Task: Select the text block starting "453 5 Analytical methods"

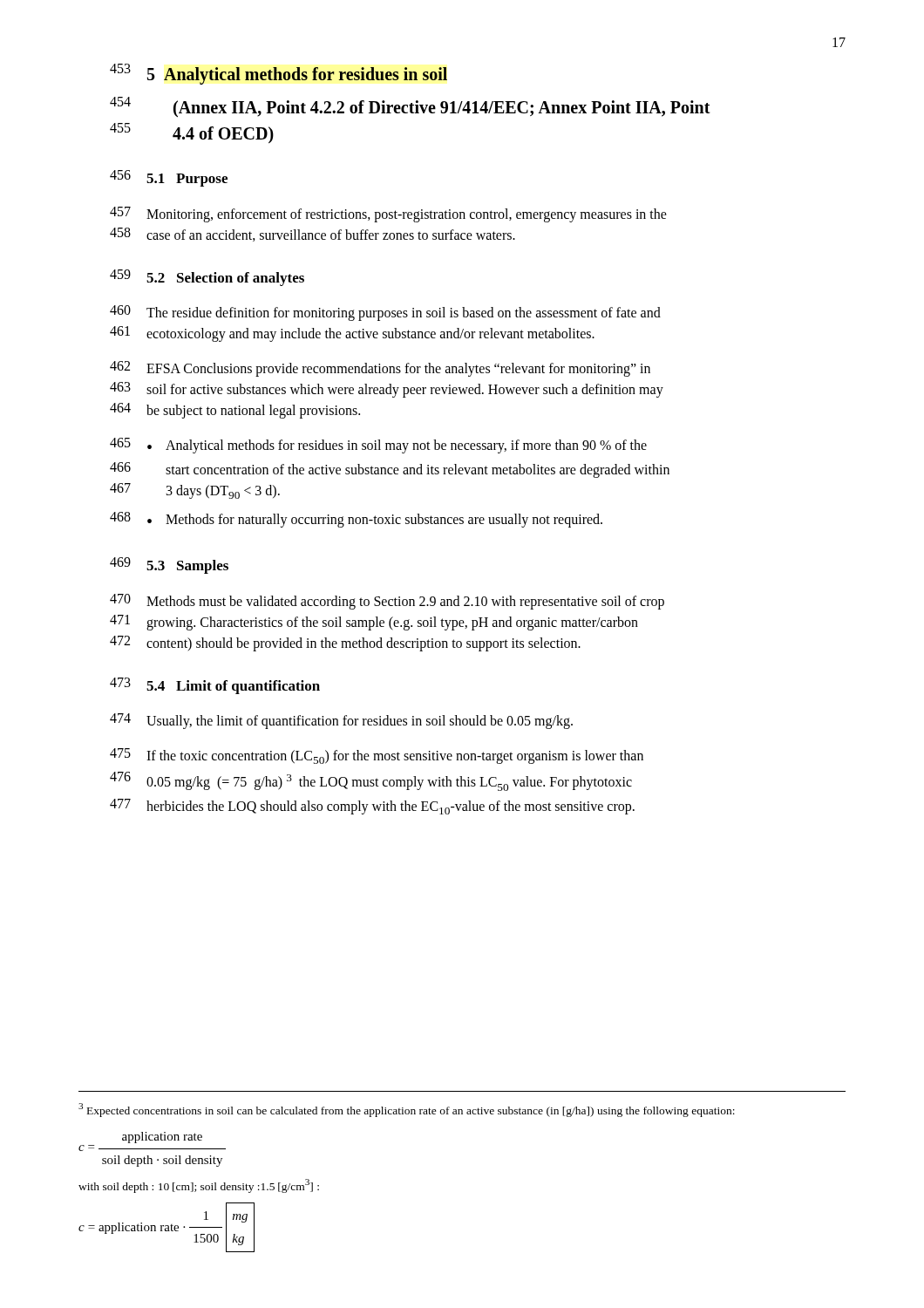Action: pos(279,74)
